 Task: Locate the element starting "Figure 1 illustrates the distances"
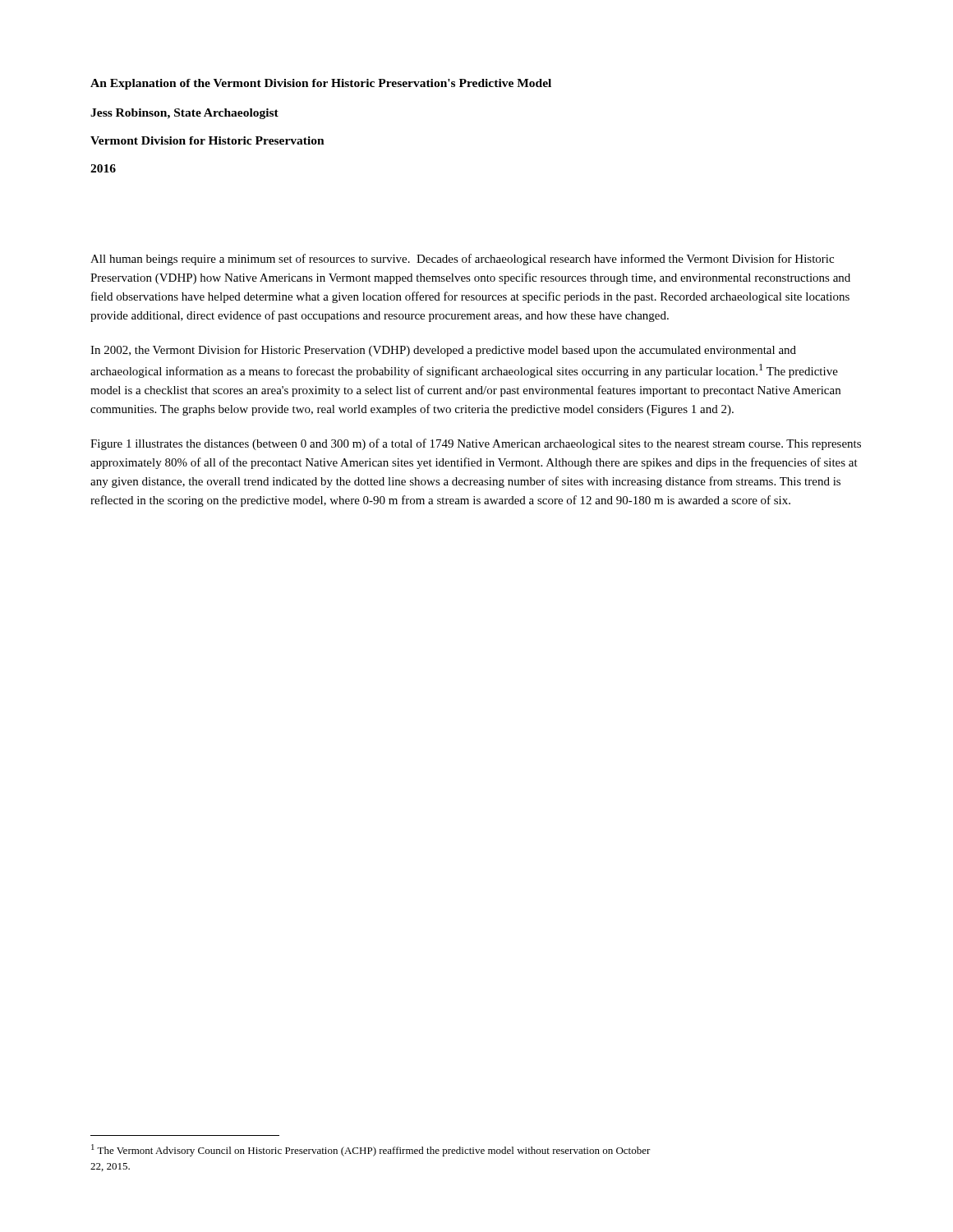(476, 472)
